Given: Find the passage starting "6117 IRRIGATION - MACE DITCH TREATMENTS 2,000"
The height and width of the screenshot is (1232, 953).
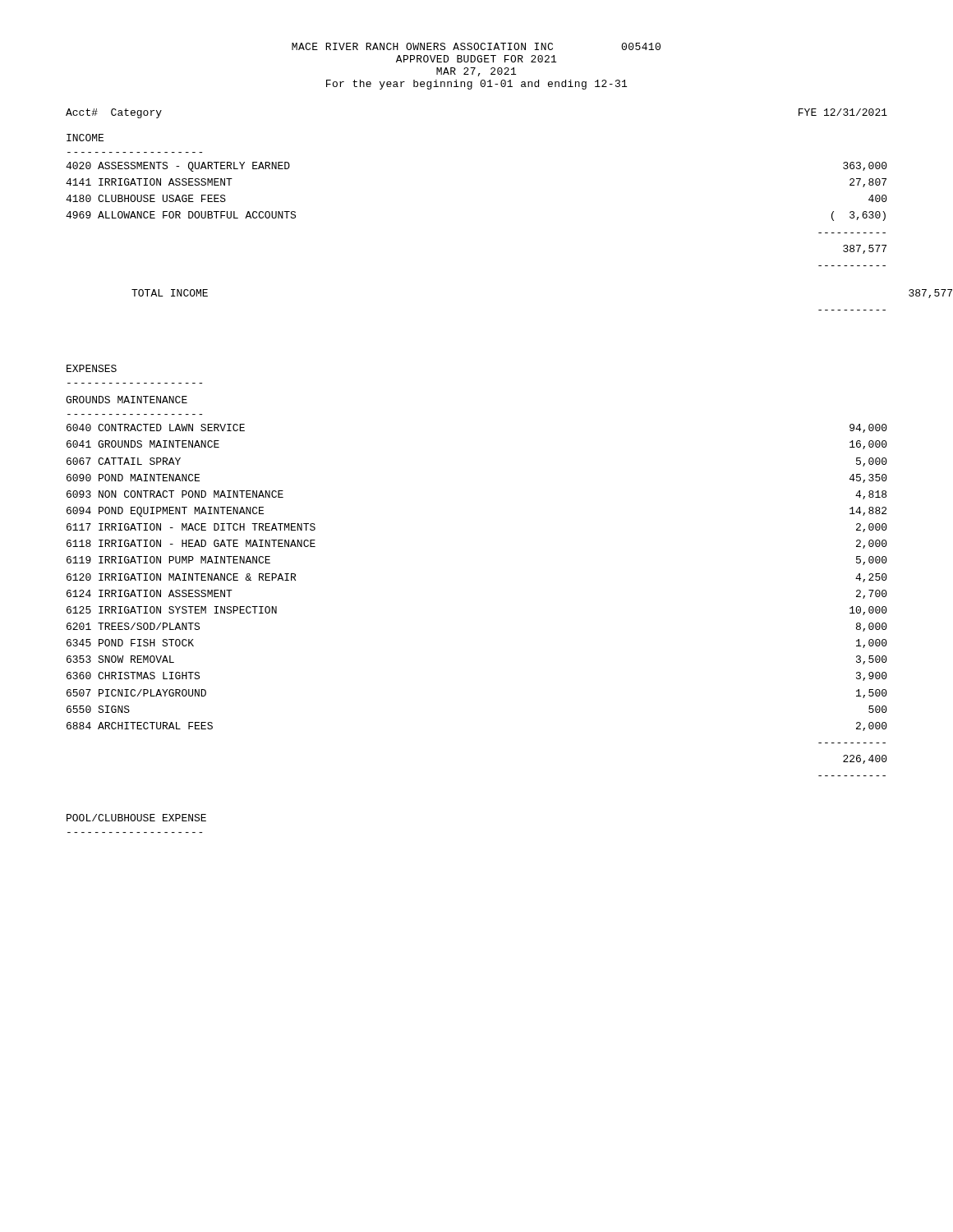Looking at the screenshot, I should coord(190,527).
